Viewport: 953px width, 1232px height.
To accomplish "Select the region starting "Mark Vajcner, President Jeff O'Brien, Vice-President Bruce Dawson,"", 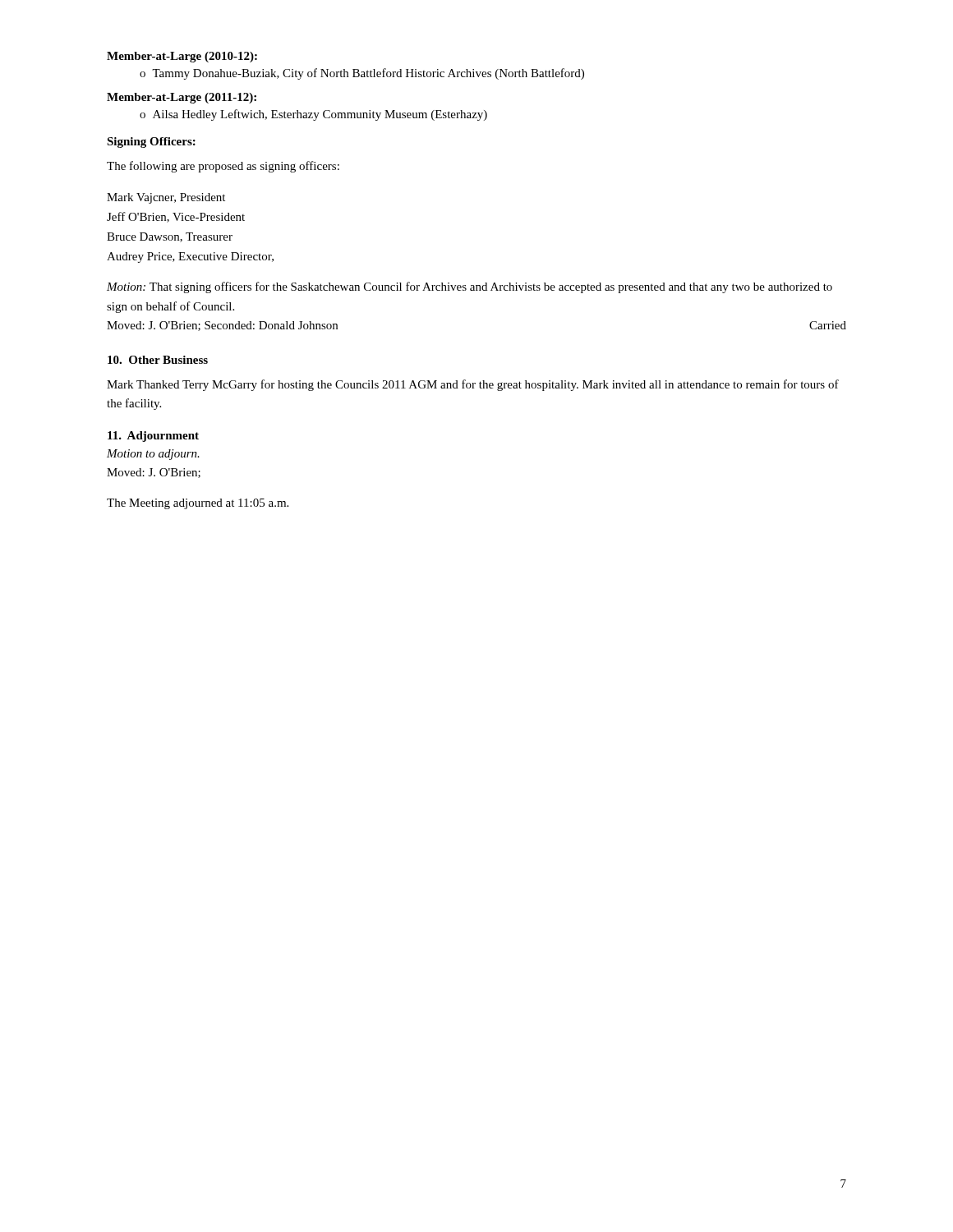I will point(191,227).
